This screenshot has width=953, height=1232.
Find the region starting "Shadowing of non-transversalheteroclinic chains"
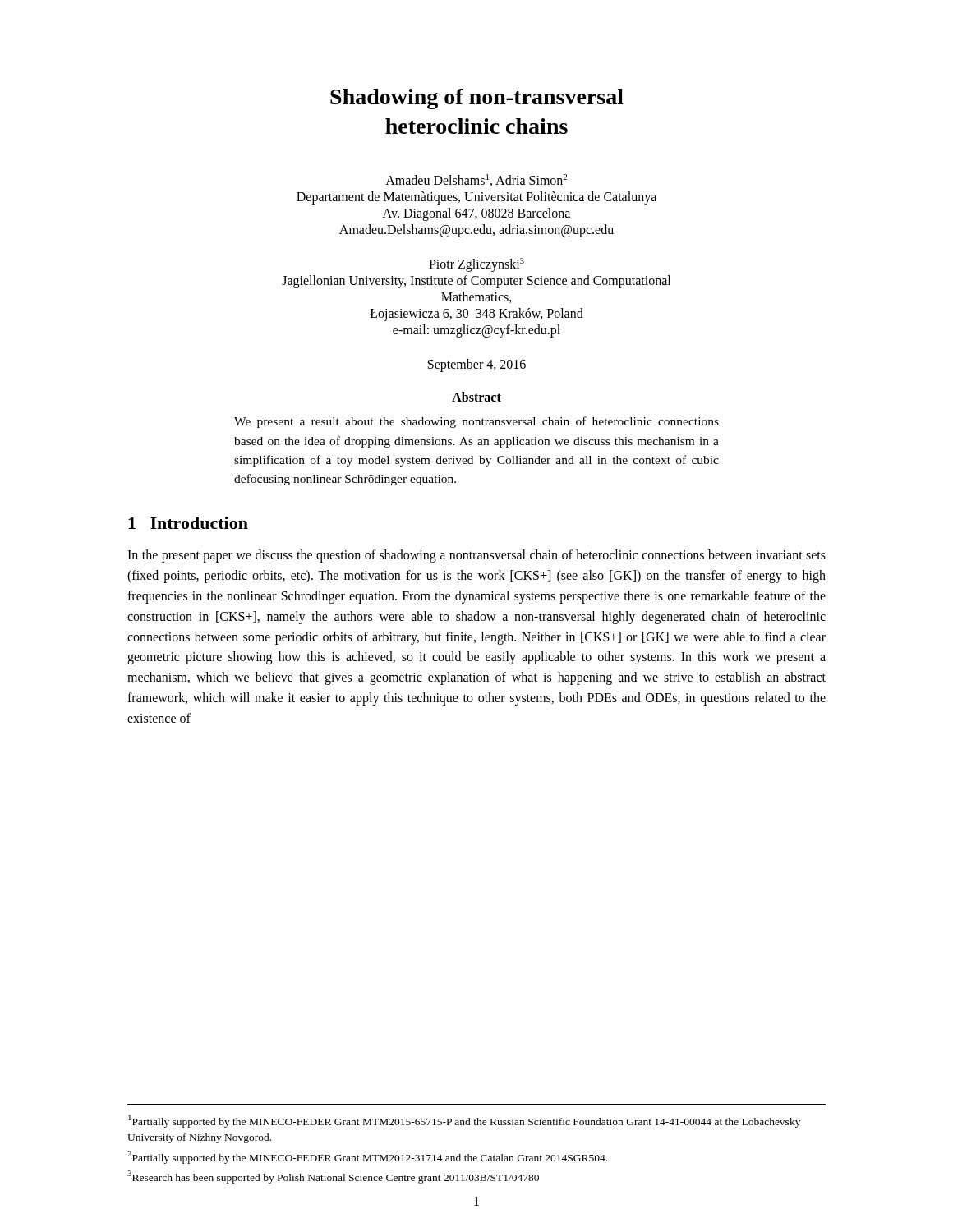click(x=476, y=112)
